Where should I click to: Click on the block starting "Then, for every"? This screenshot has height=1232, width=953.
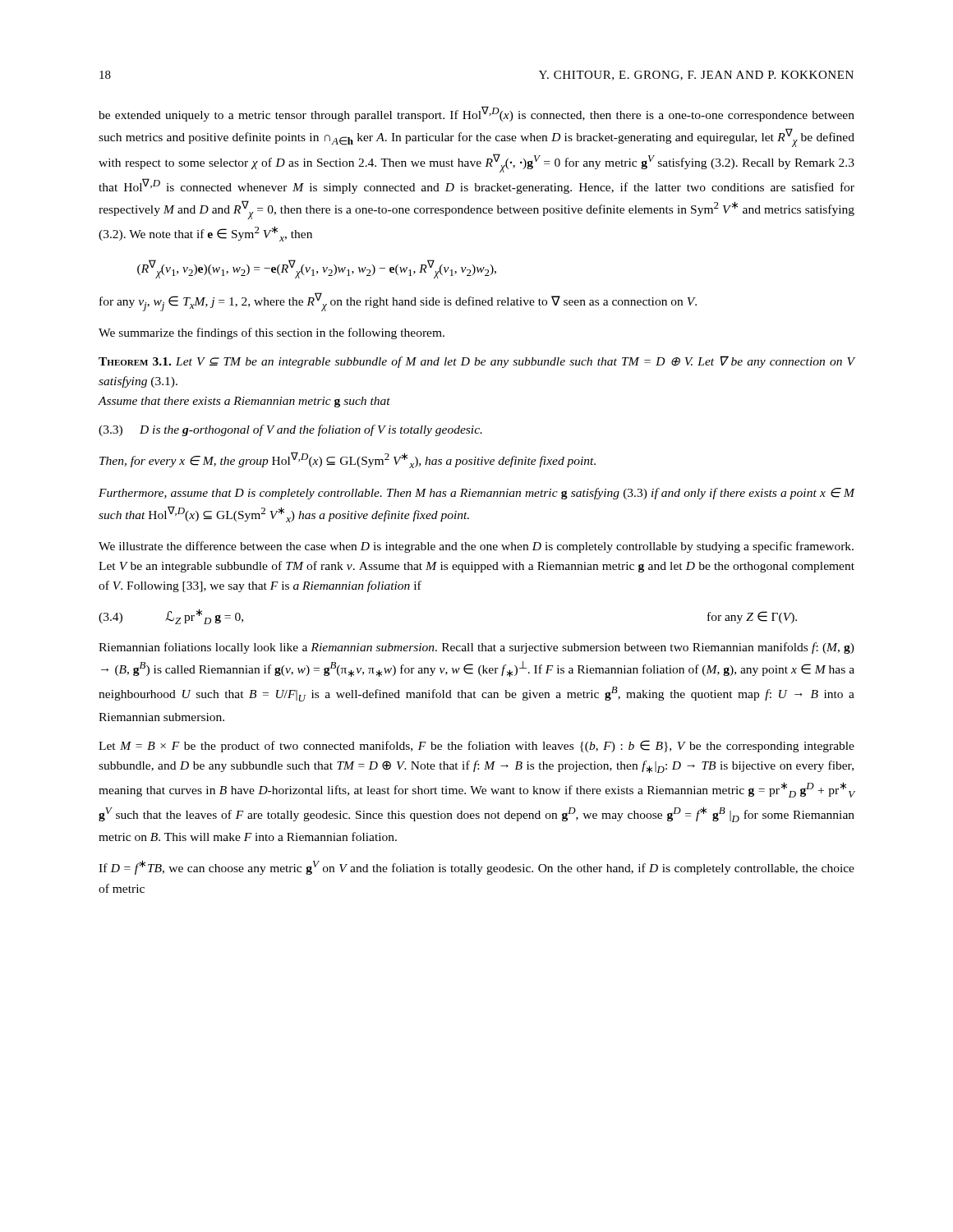(348, 461)
